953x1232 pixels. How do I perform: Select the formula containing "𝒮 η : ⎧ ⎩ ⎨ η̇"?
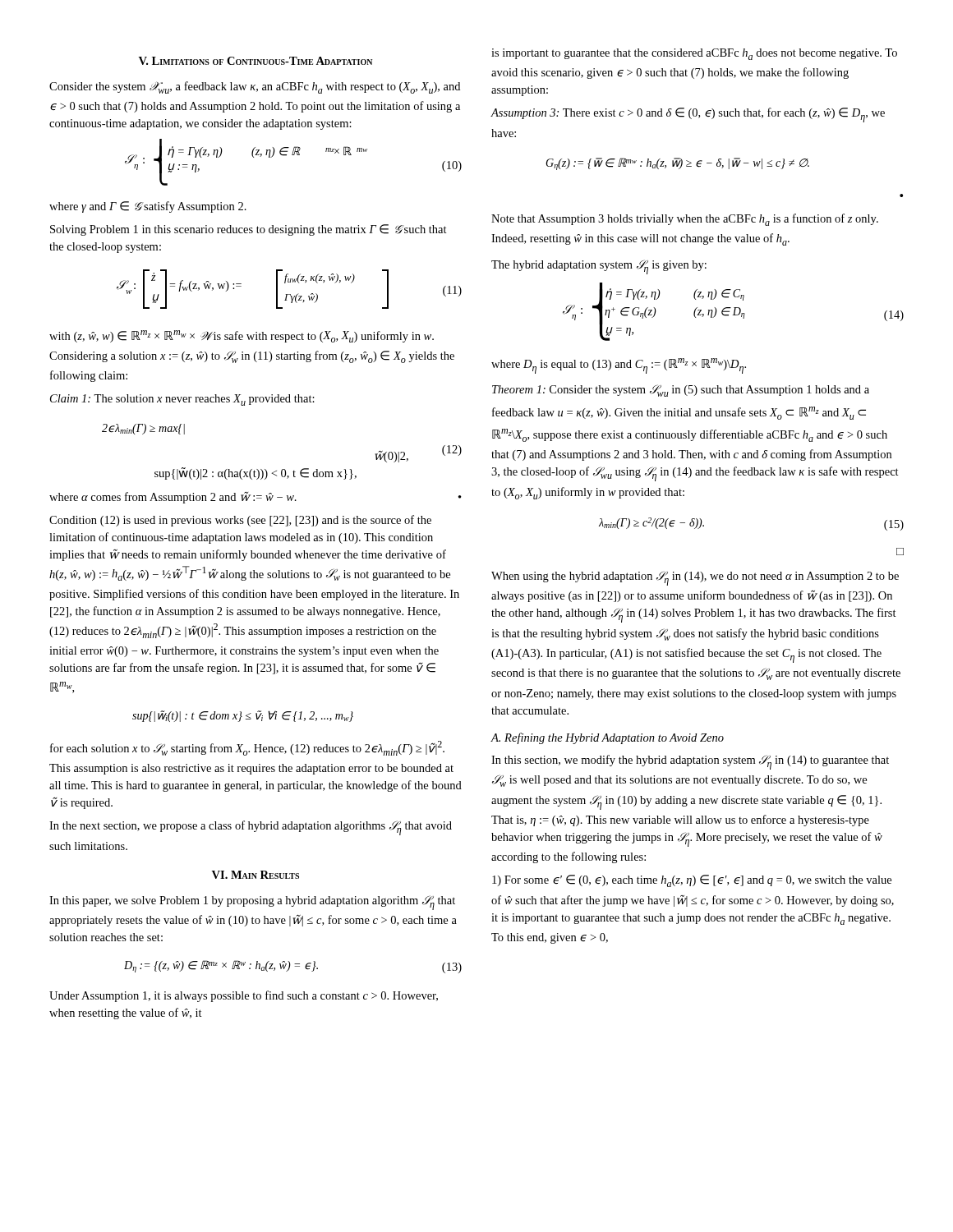point(255,165)
